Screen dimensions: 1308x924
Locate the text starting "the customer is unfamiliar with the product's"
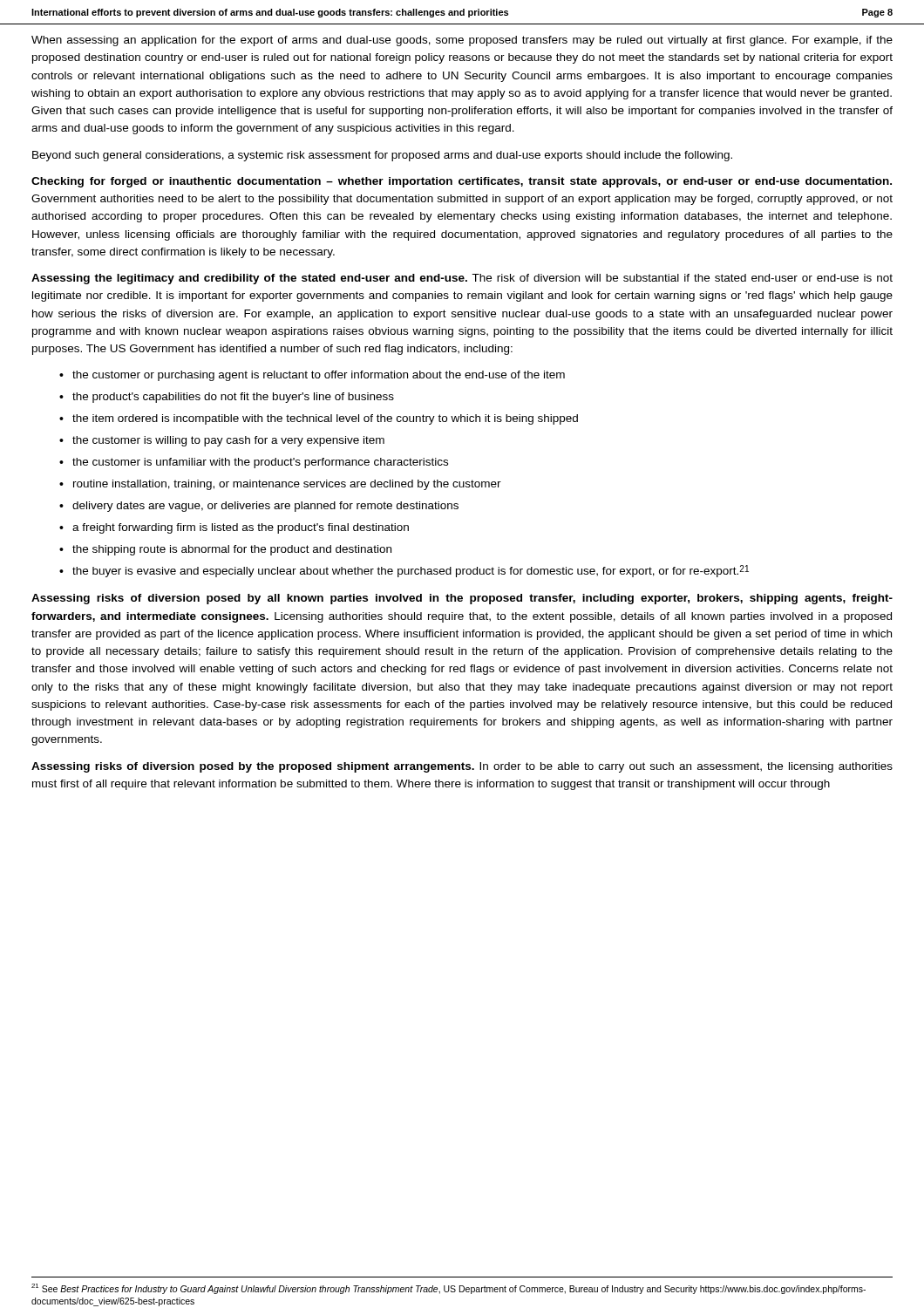(260, 462)
